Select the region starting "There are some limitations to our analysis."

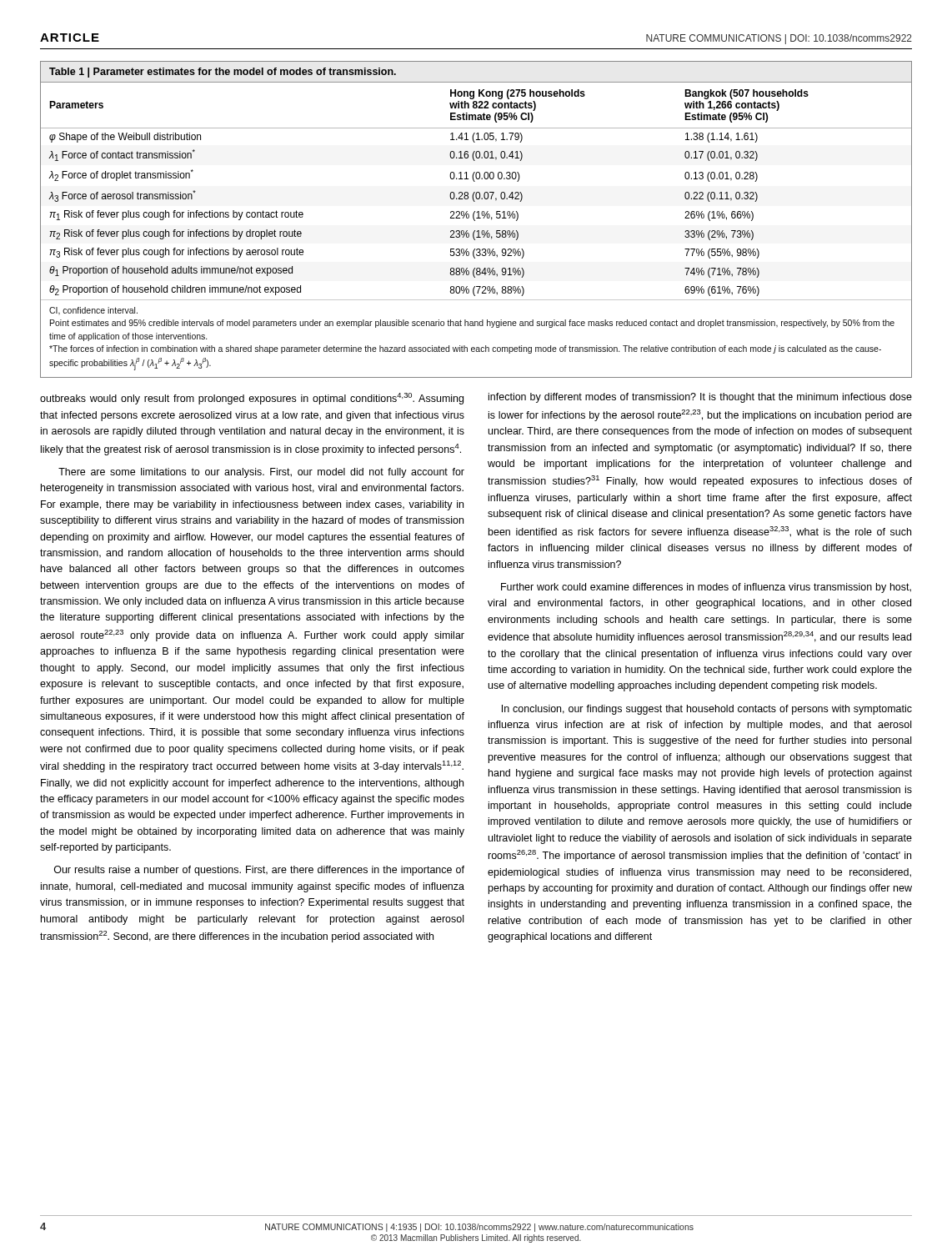(x=252, y=660)
